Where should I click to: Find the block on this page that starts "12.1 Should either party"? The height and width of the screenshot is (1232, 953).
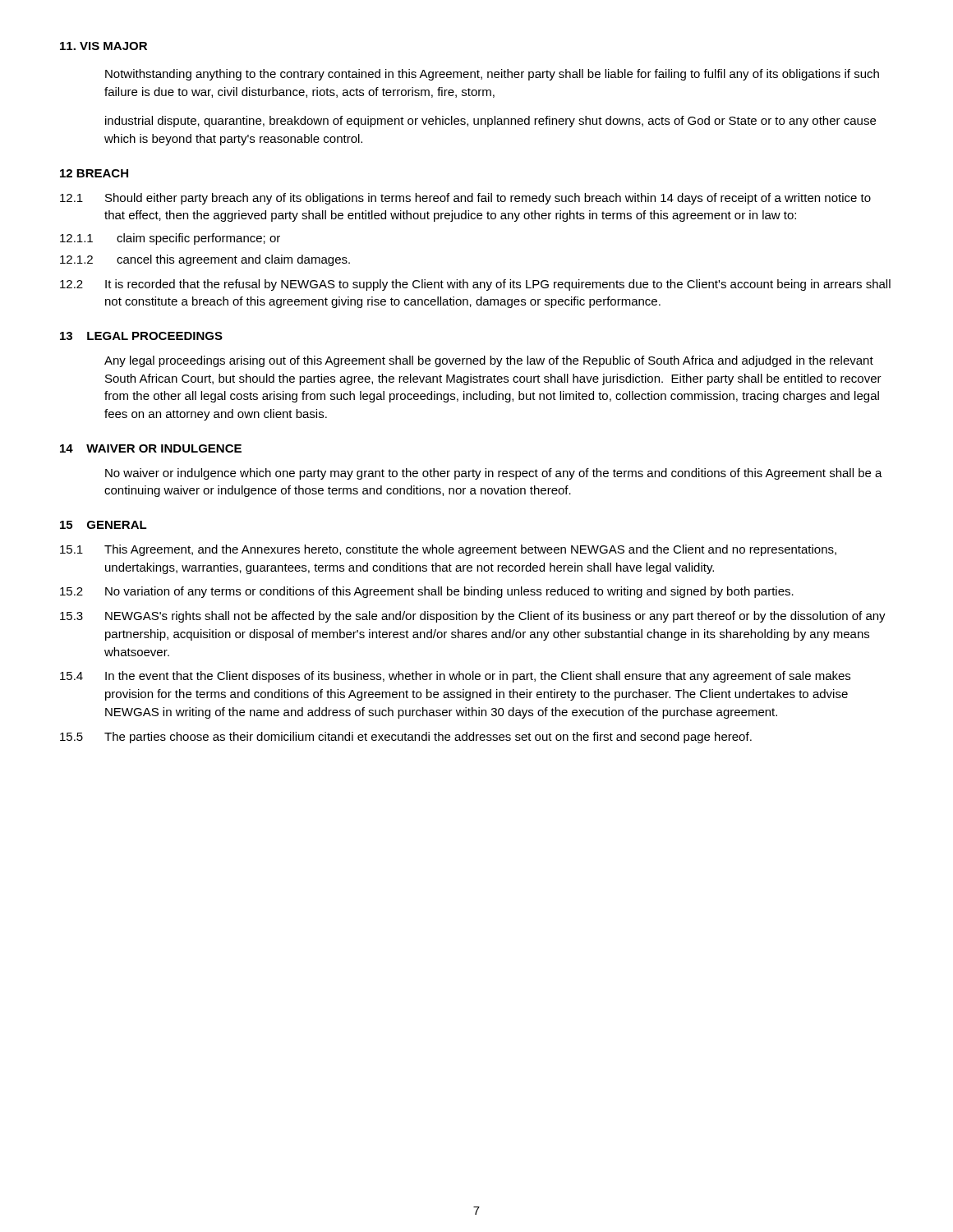476,206
